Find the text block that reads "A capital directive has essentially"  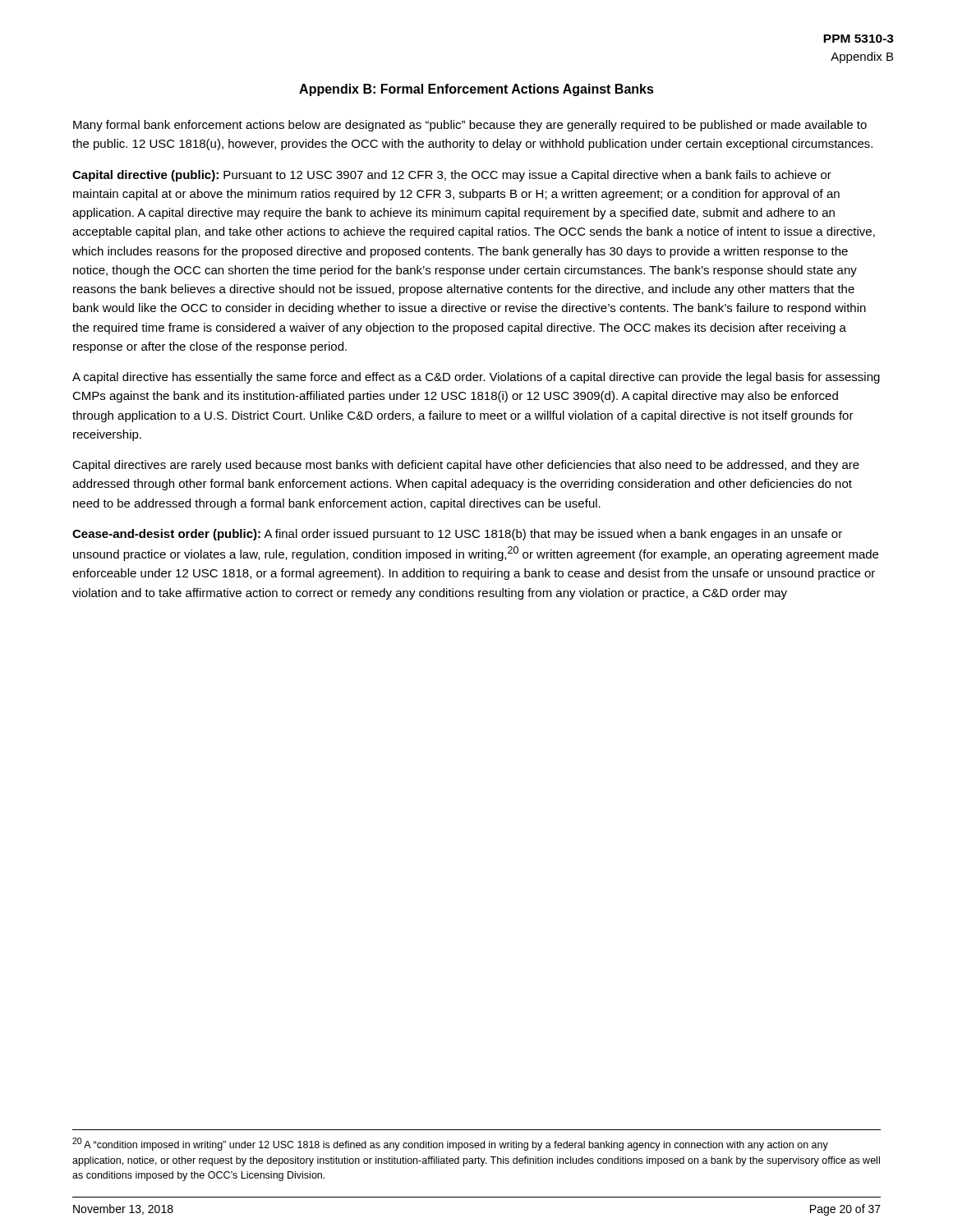click(476, 405)
